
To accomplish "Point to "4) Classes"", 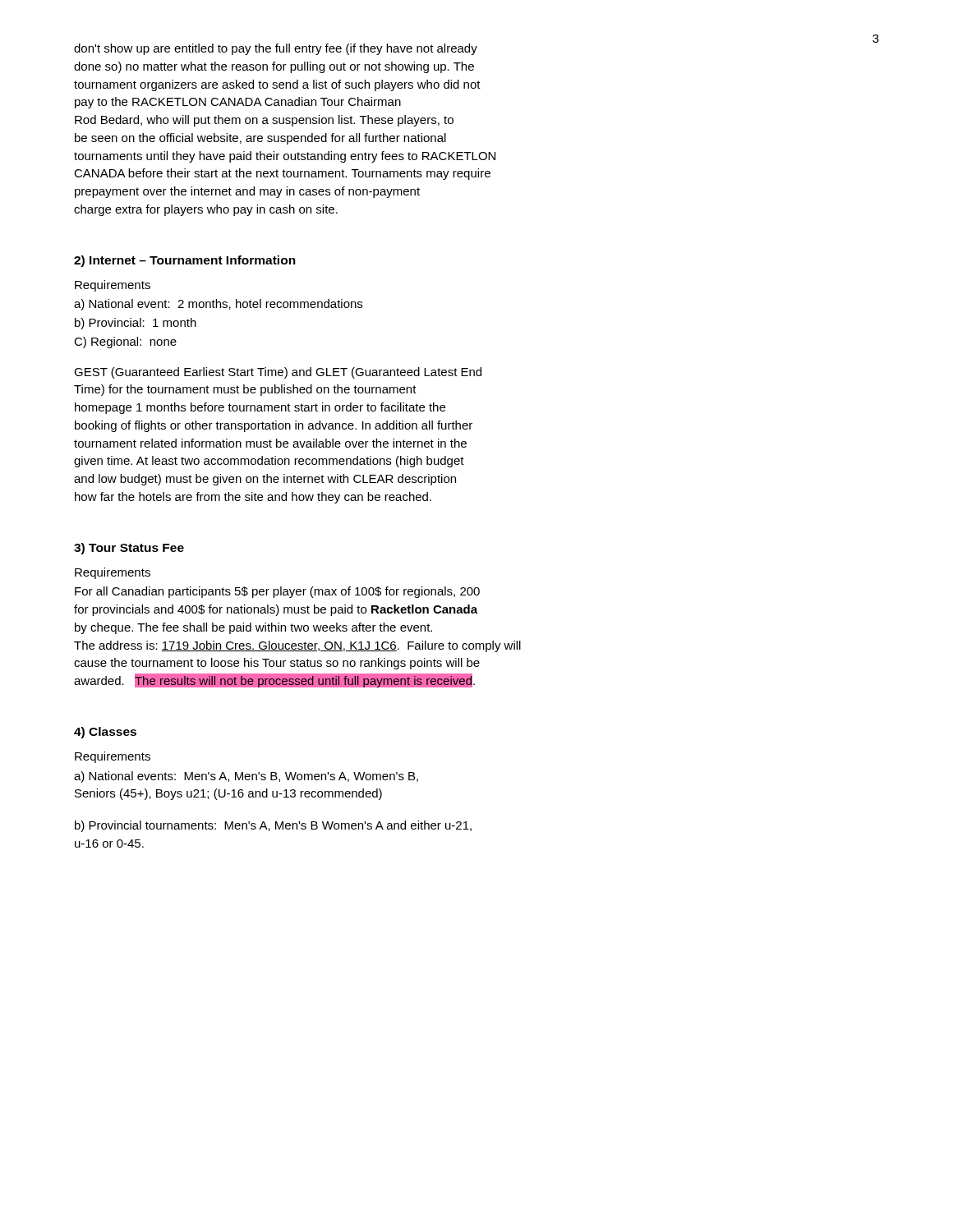I will (105, 731).
